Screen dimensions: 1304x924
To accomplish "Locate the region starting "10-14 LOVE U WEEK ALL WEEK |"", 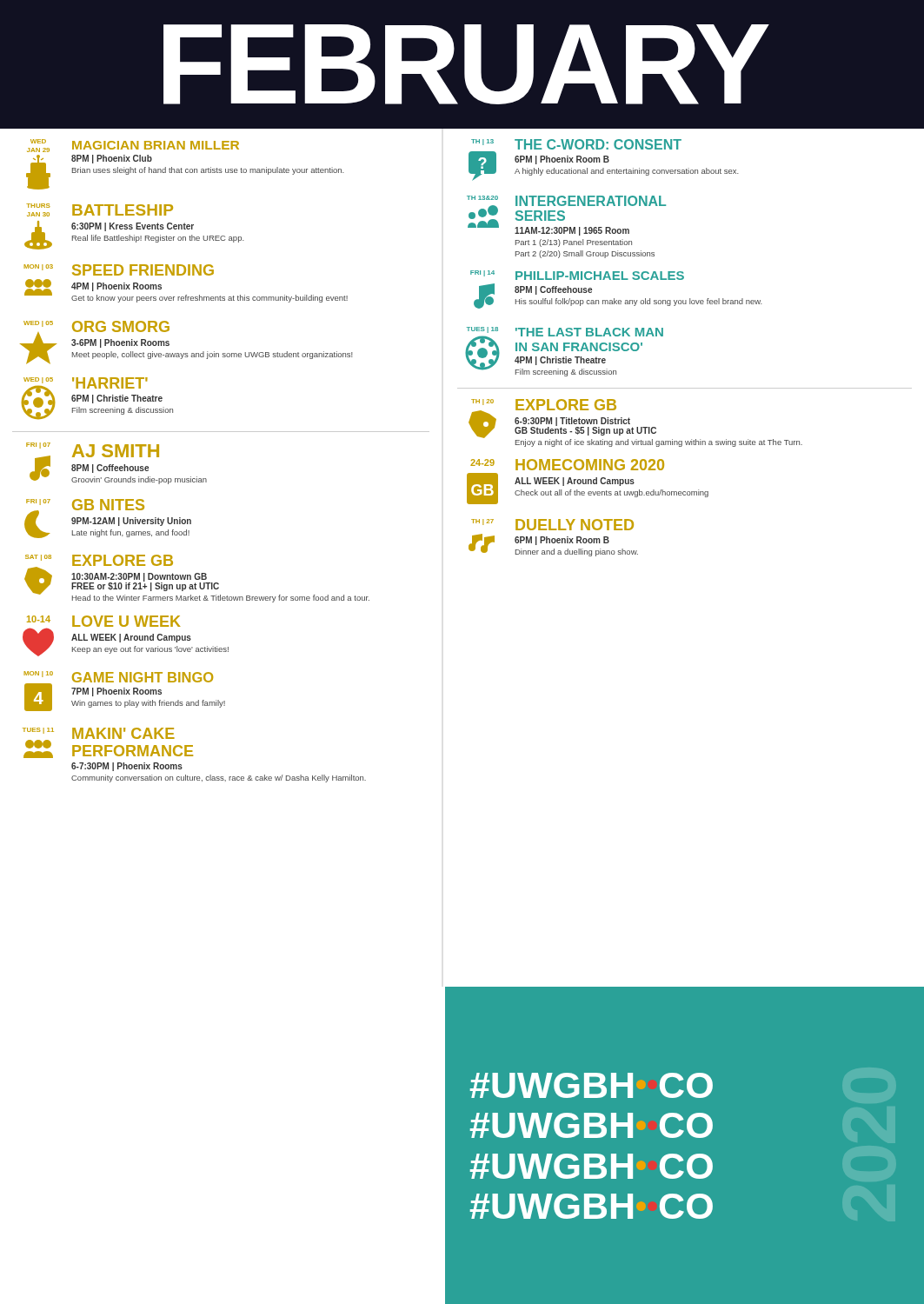I will [221, 637].
